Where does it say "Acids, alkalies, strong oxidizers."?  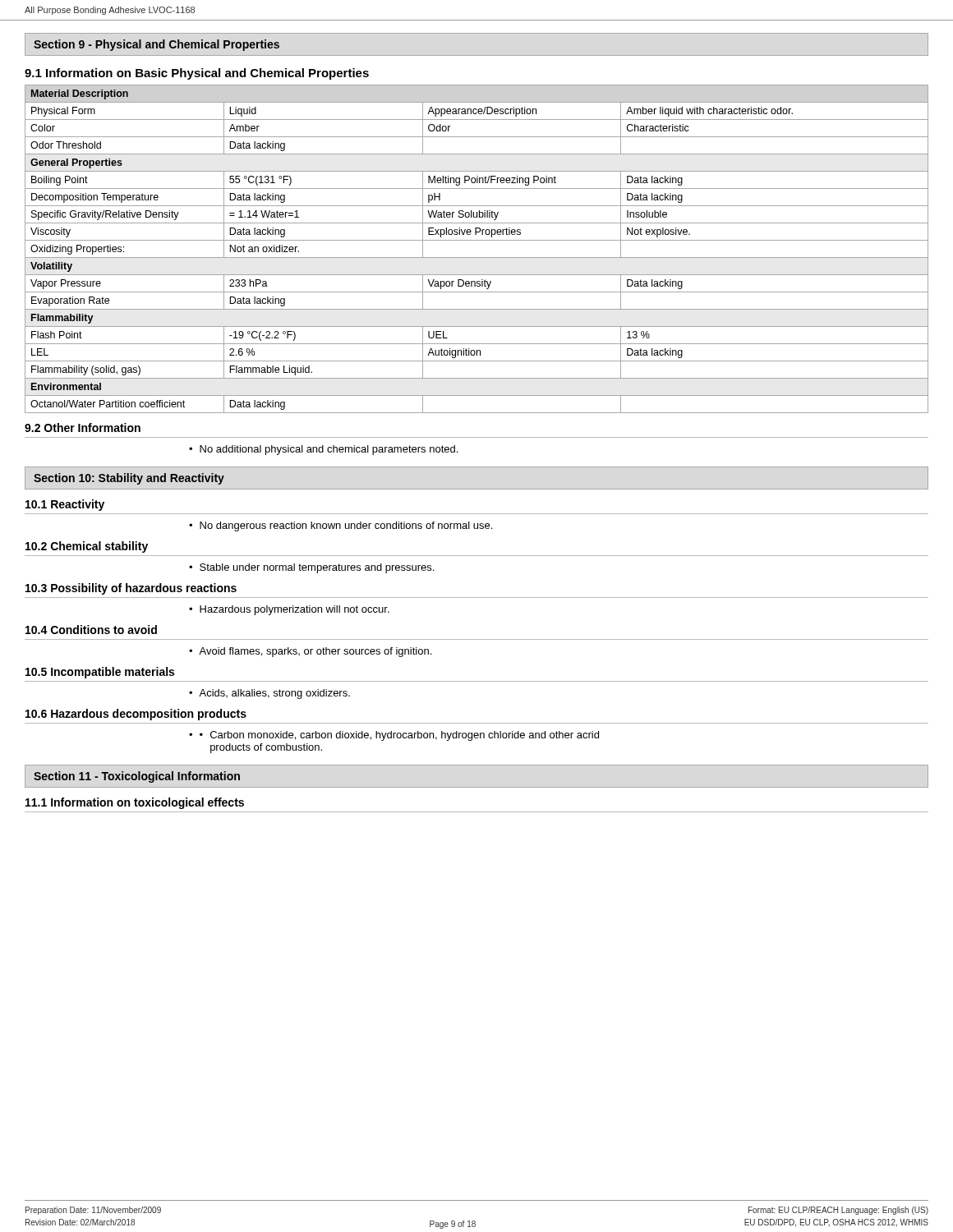pyautogui.click(x=275, y=693)
